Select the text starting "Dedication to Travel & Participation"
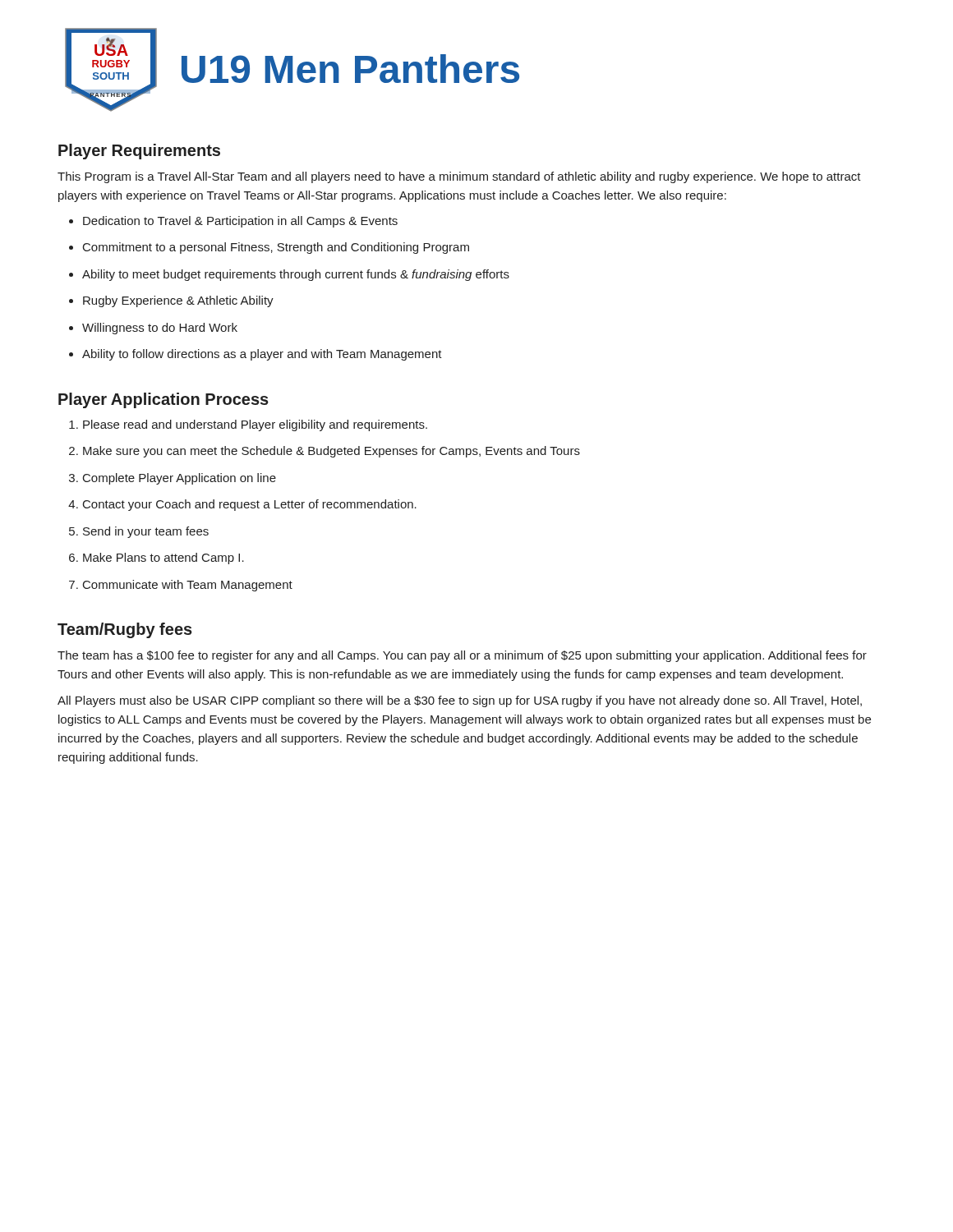Screen dimensions: 1232x953 (x=240, y=220)
